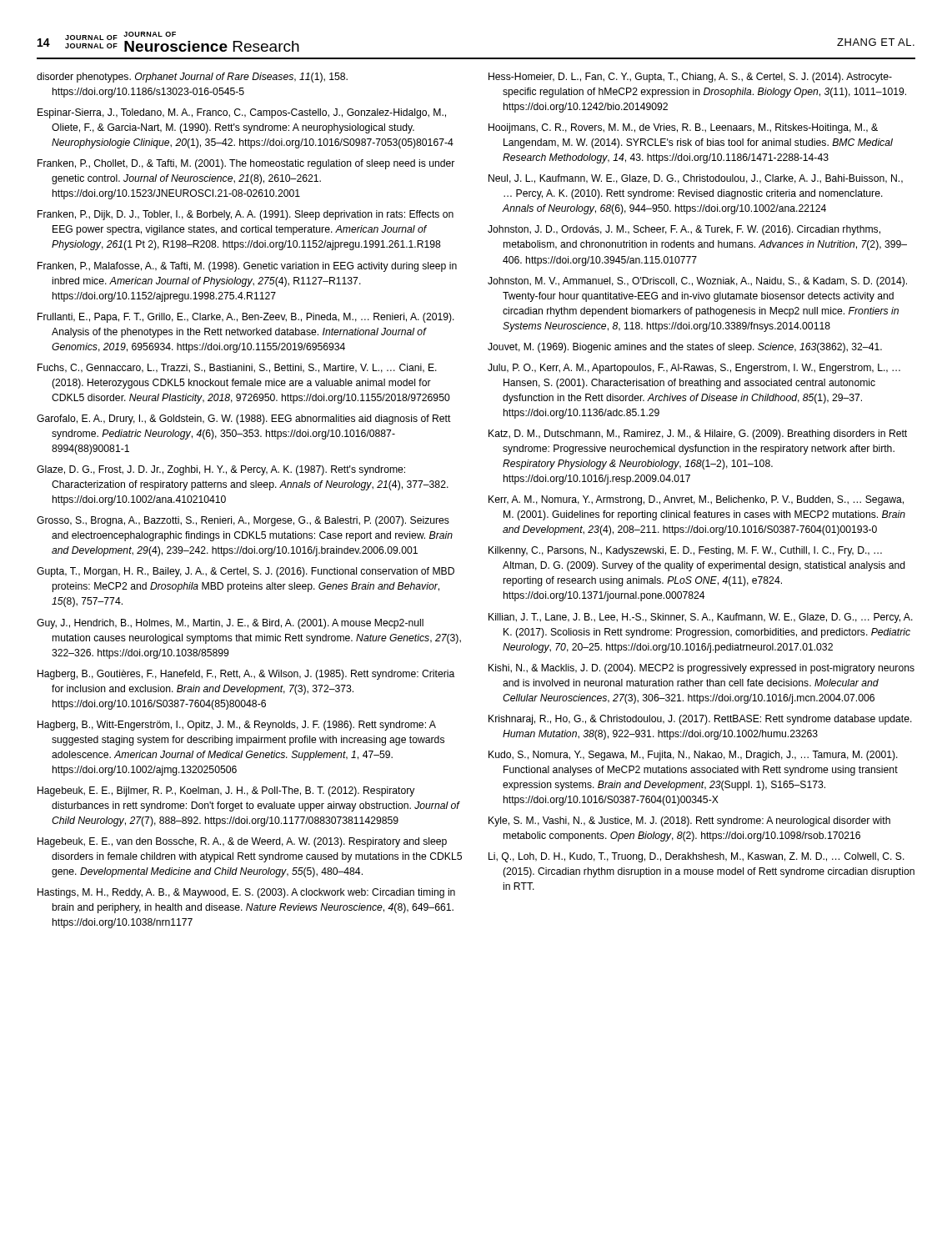Image resolution: width=952 pixels, height=1251 pixels.
Task: Select the list item that says "Grosso, S., Brogna,"
Action: [x=245, y=536]
